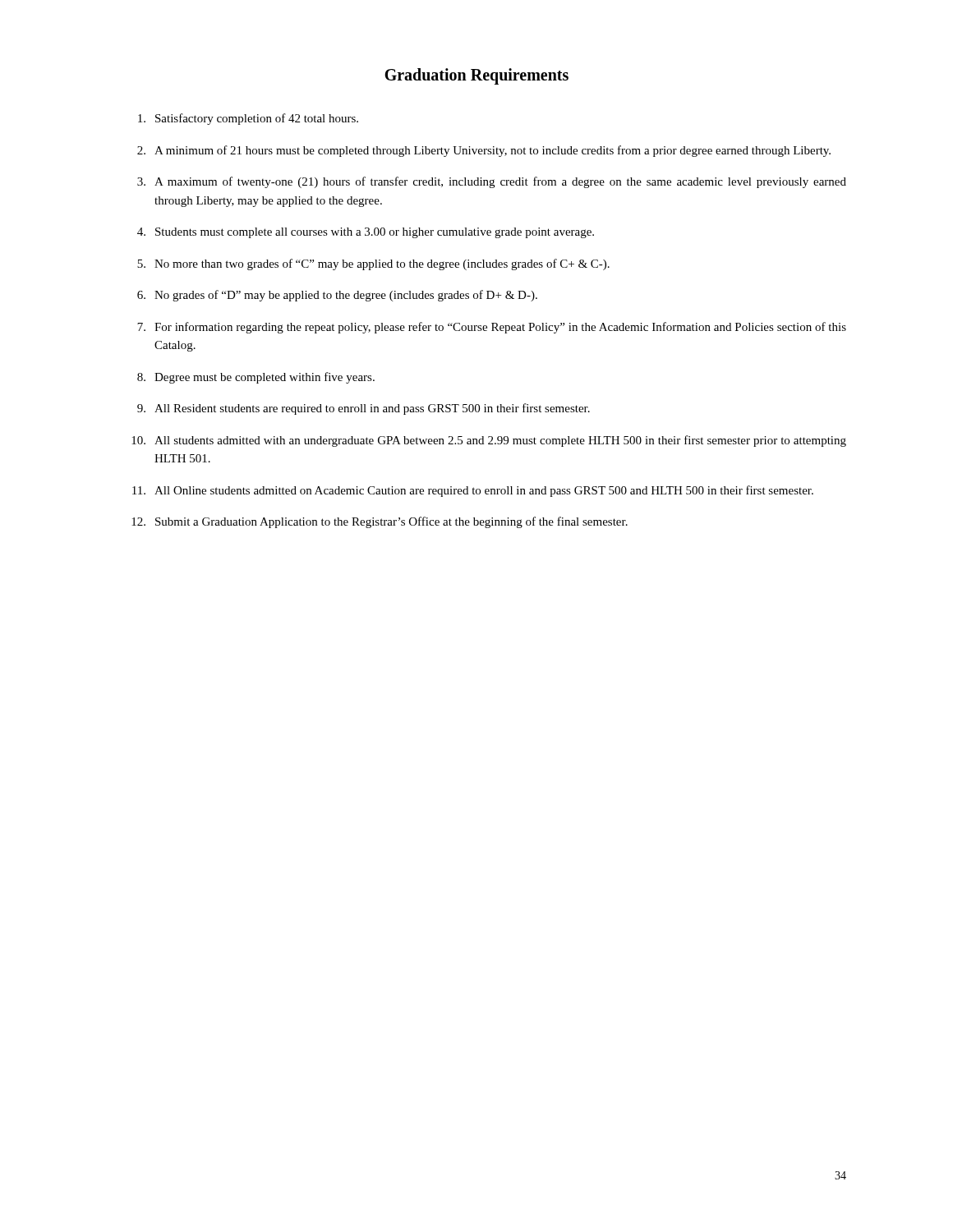Select the list item that reads "9. All Resident students are required to enroll"
The width and height of the screenshot is (953, 1232).
tap(476, 408)
